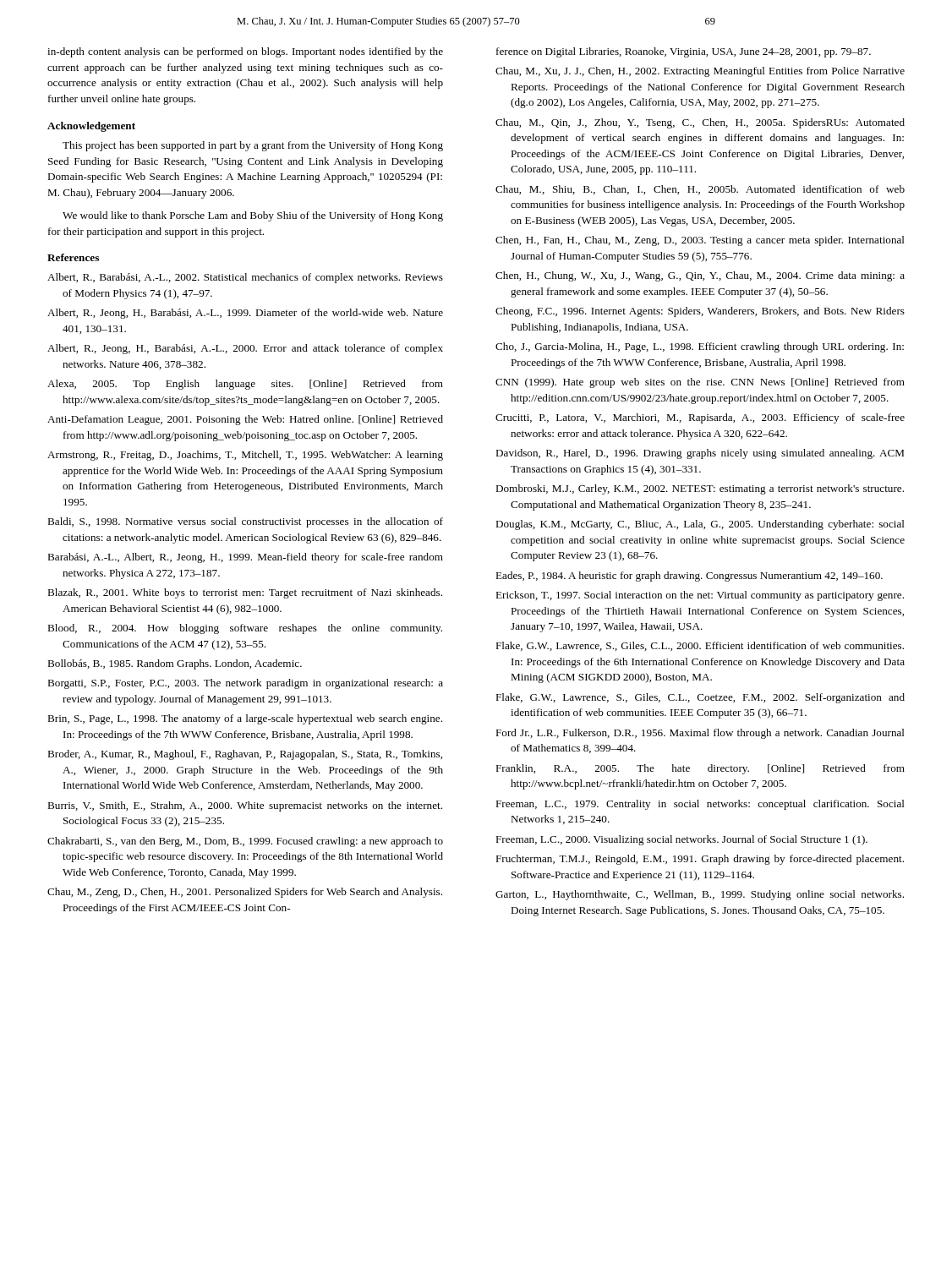Click on the list item with the text "Chau, M., Xu, J."
The image size is (952, 1268).
700,87
